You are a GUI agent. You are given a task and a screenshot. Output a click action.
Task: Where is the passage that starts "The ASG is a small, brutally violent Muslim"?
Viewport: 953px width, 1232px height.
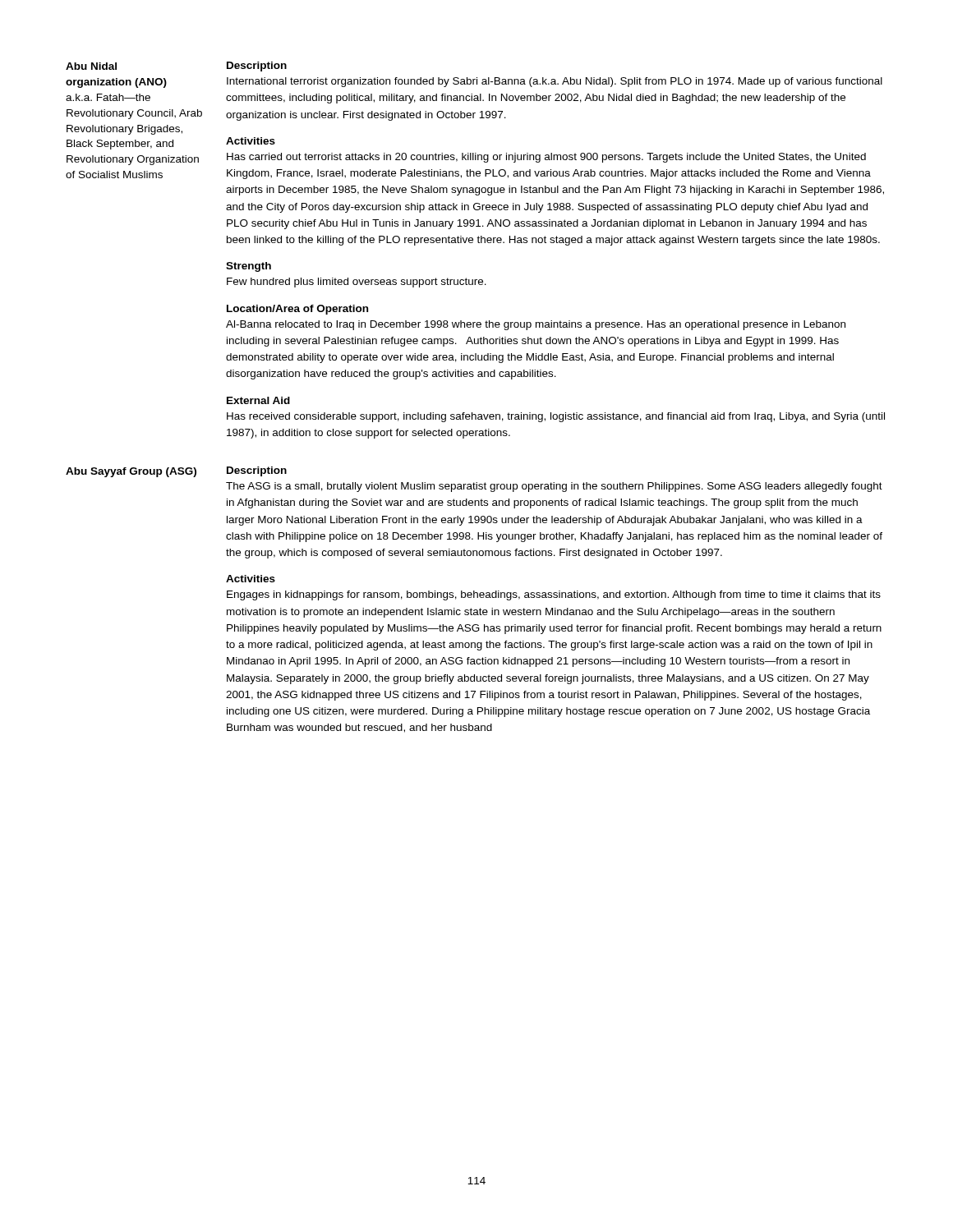coord(554,519)
